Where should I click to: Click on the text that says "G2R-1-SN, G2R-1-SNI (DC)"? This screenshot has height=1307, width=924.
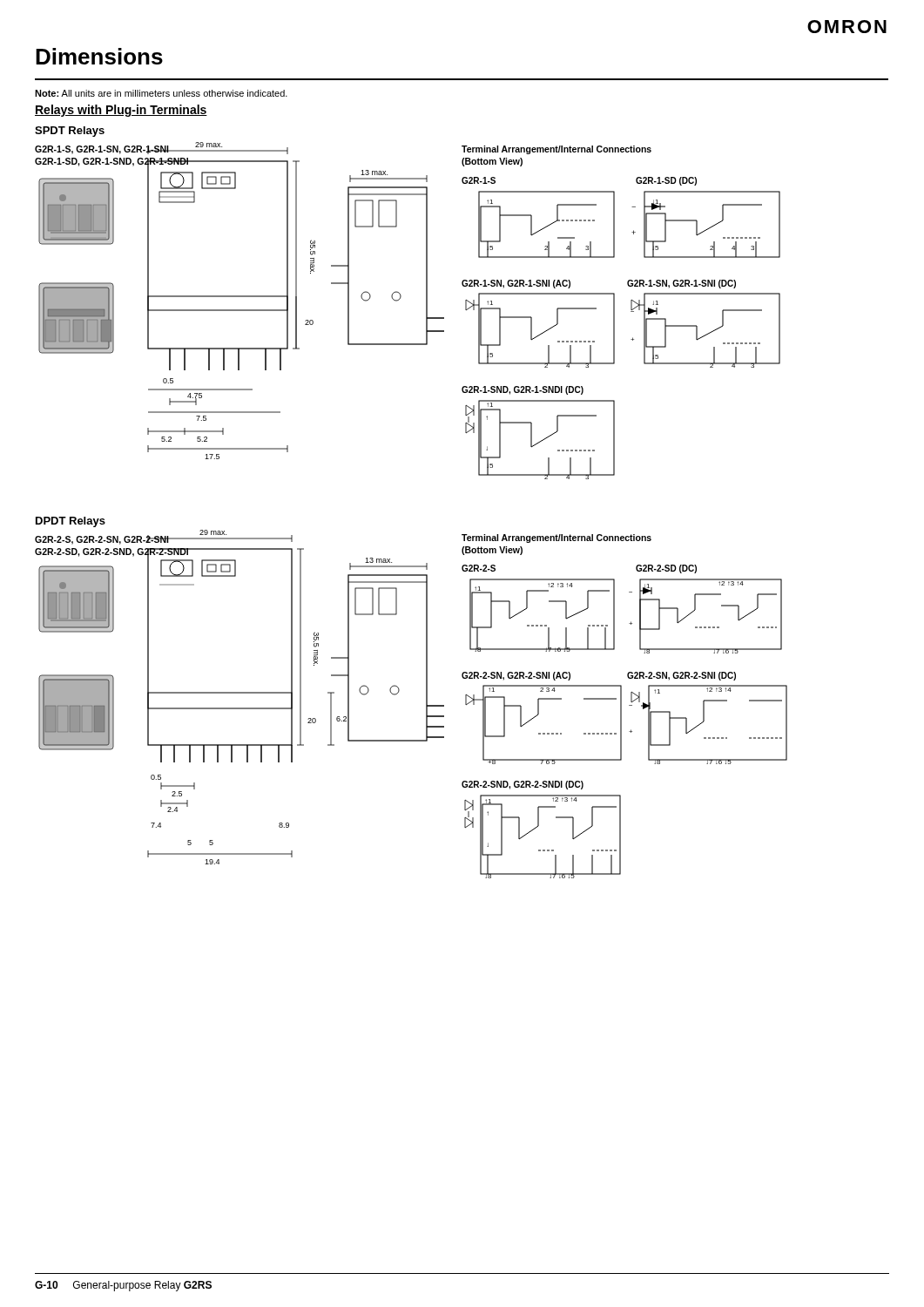pyautogui.click(x=682, y=284)
